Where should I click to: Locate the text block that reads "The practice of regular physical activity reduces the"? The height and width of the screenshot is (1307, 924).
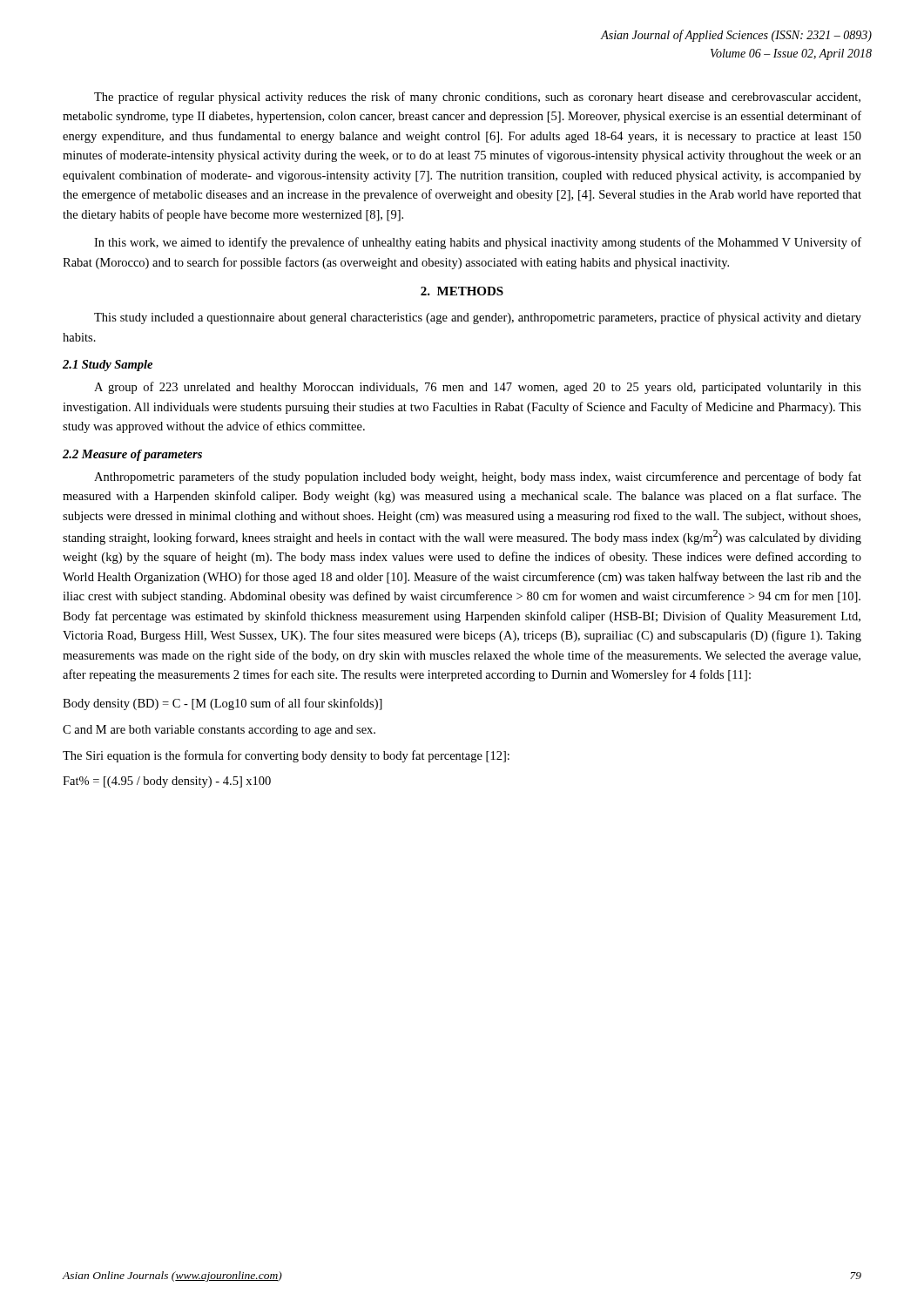click(462, 156)
